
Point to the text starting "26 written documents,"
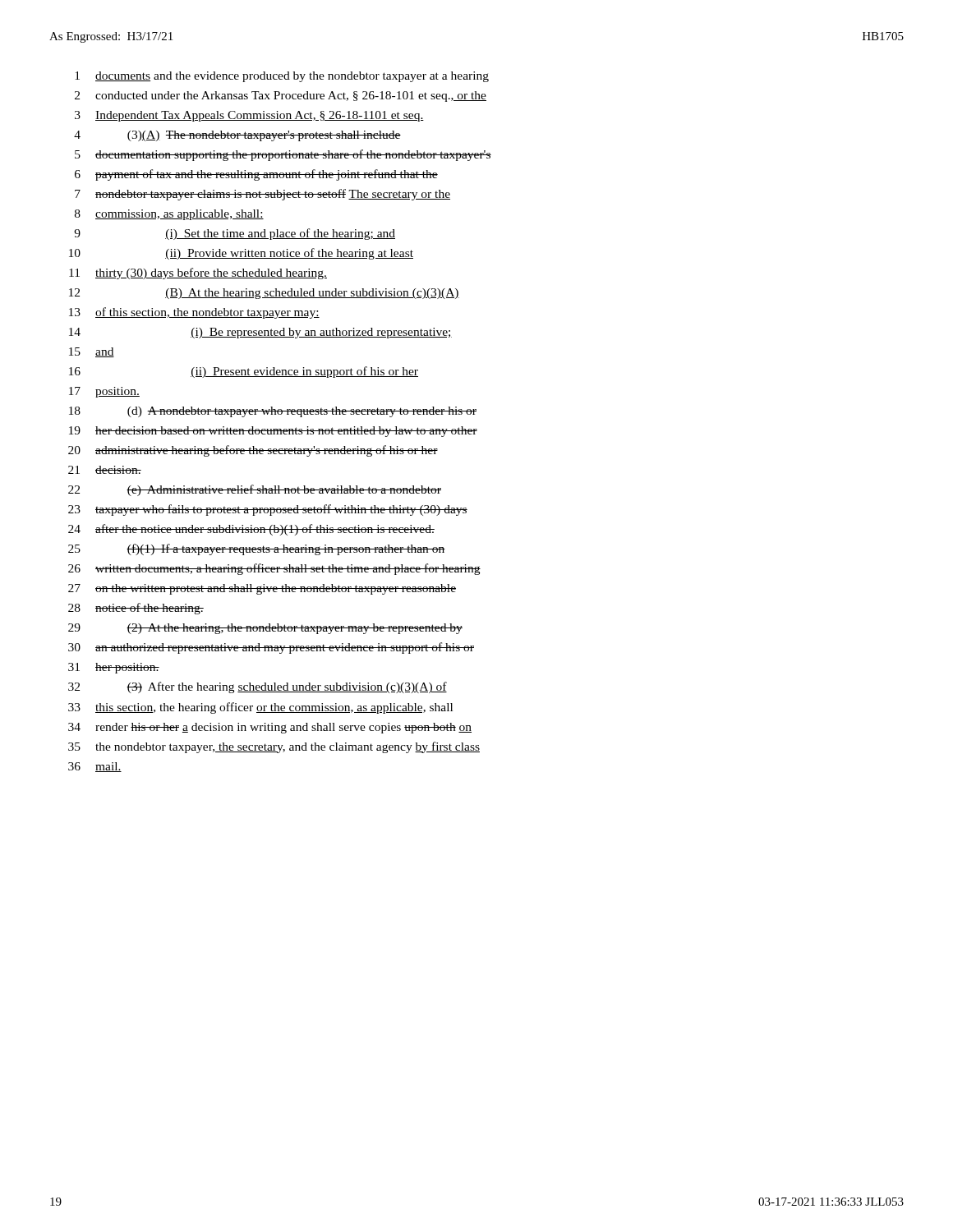(476, 569)
